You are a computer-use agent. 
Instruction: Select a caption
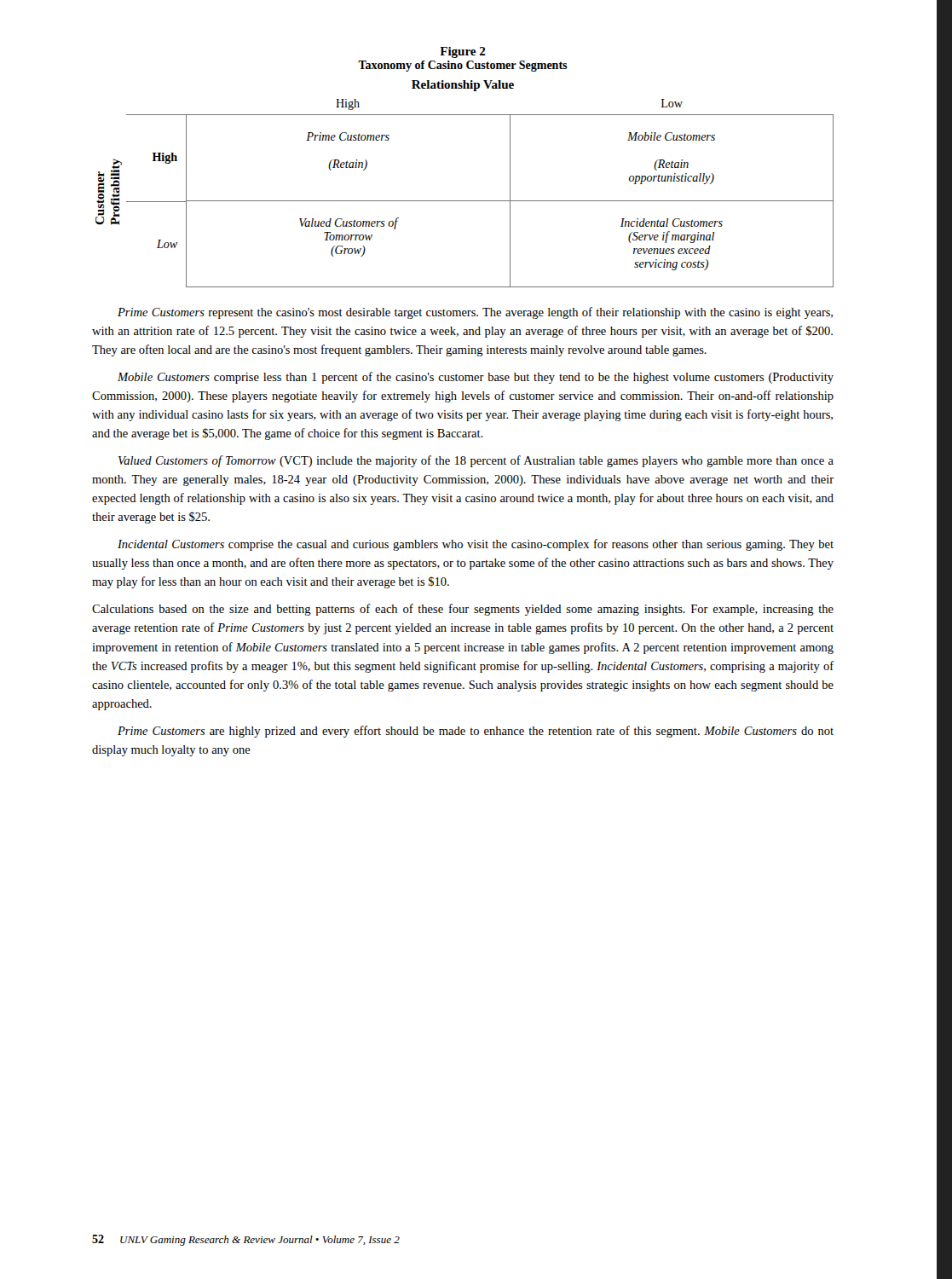point(463,58)
